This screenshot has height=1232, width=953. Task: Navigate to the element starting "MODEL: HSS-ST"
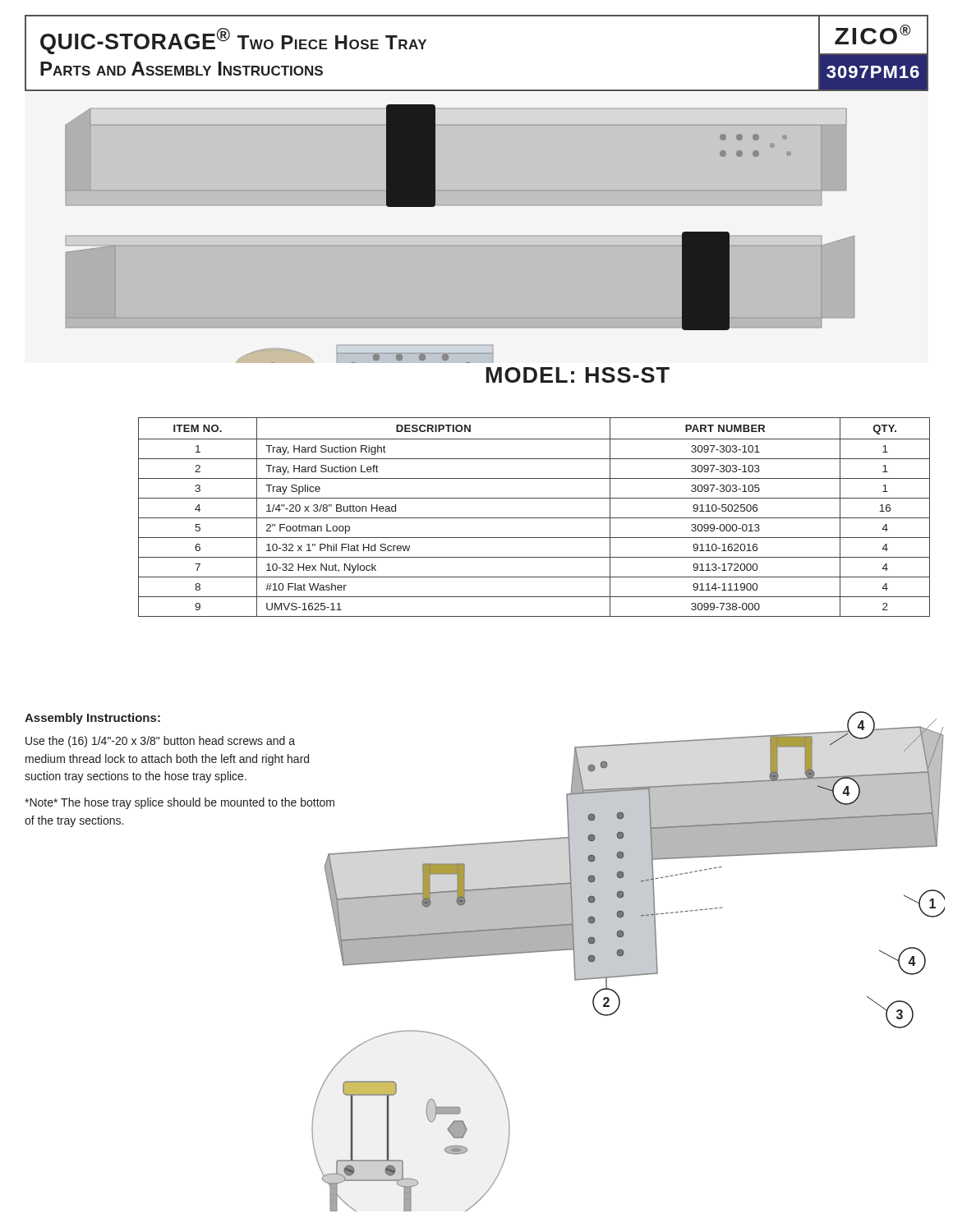point(578,375)
